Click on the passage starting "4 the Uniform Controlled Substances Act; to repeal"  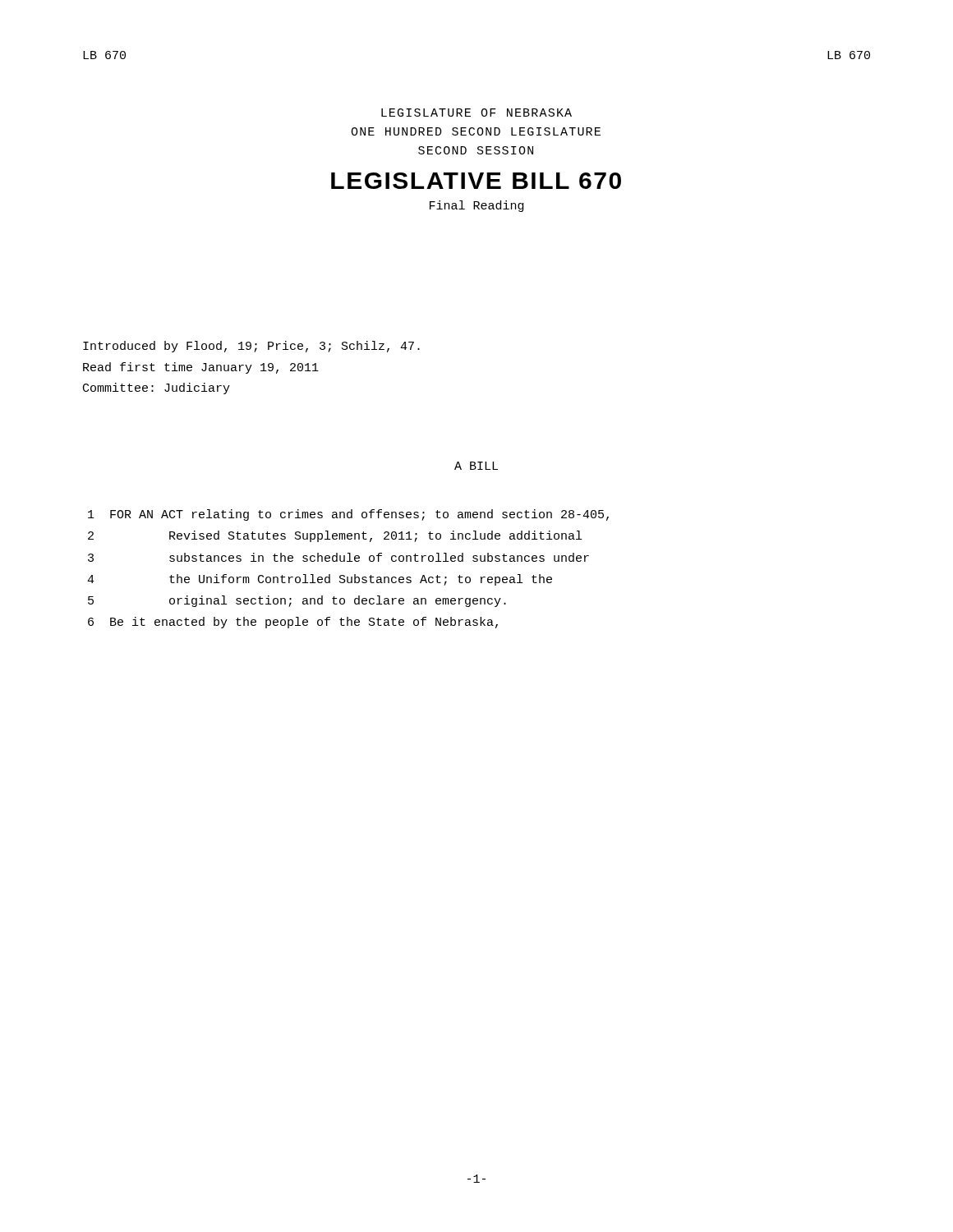[x=476, y=581]
